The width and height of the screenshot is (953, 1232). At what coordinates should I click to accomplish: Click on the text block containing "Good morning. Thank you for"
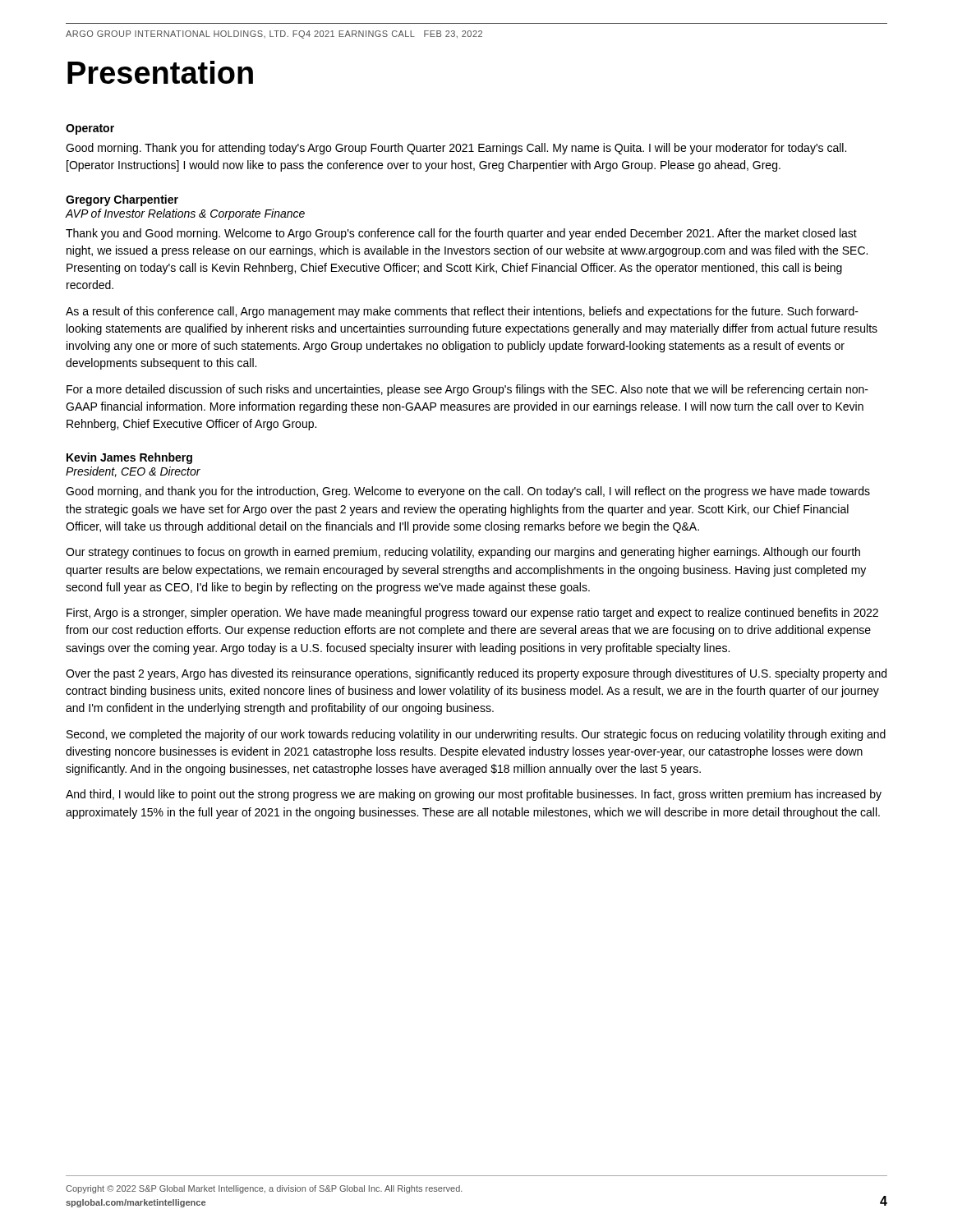click(x=476, y=157)
